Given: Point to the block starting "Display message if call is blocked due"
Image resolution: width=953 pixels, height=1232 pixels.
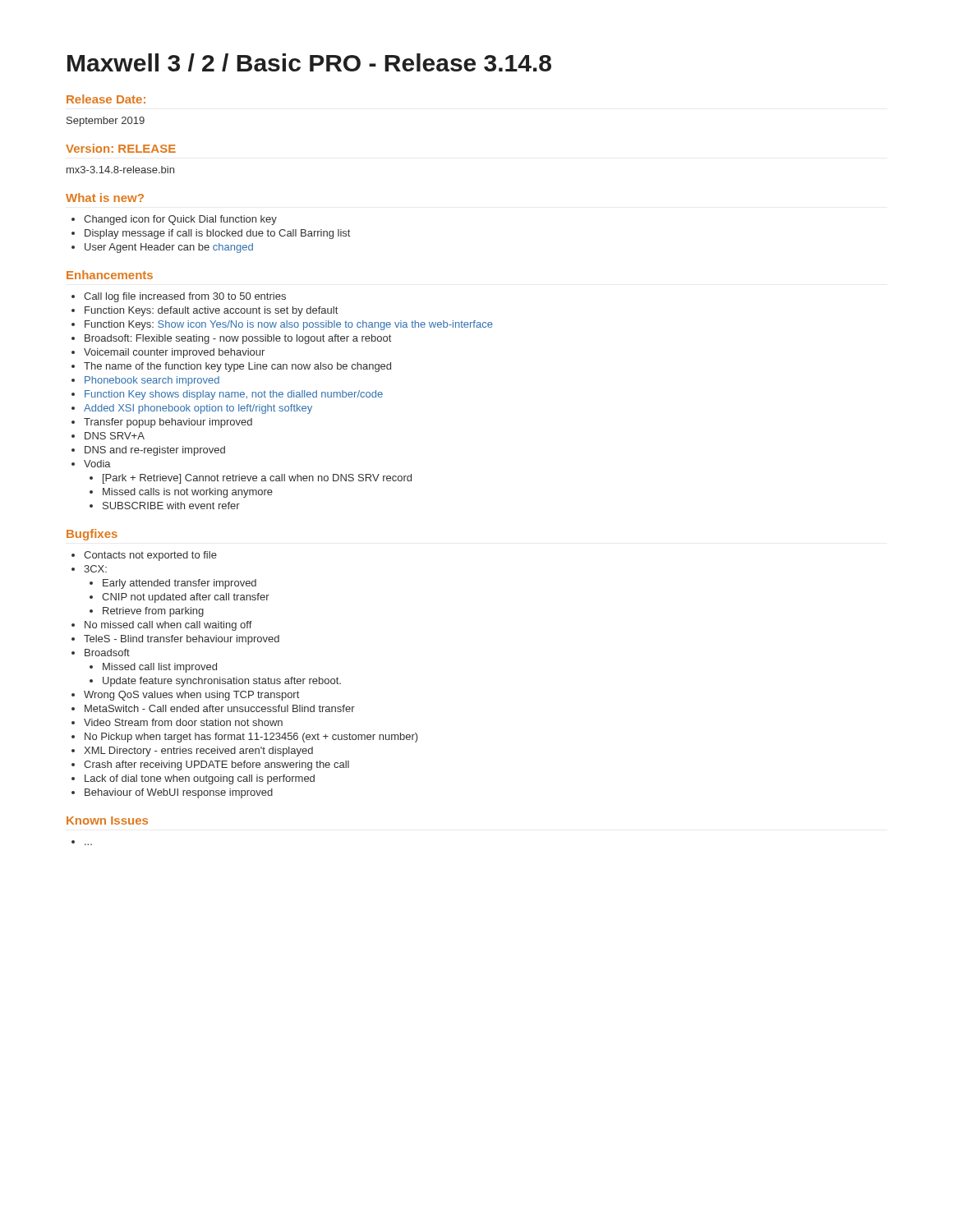Looking at the screenshot, I should [x=217, y=233].
